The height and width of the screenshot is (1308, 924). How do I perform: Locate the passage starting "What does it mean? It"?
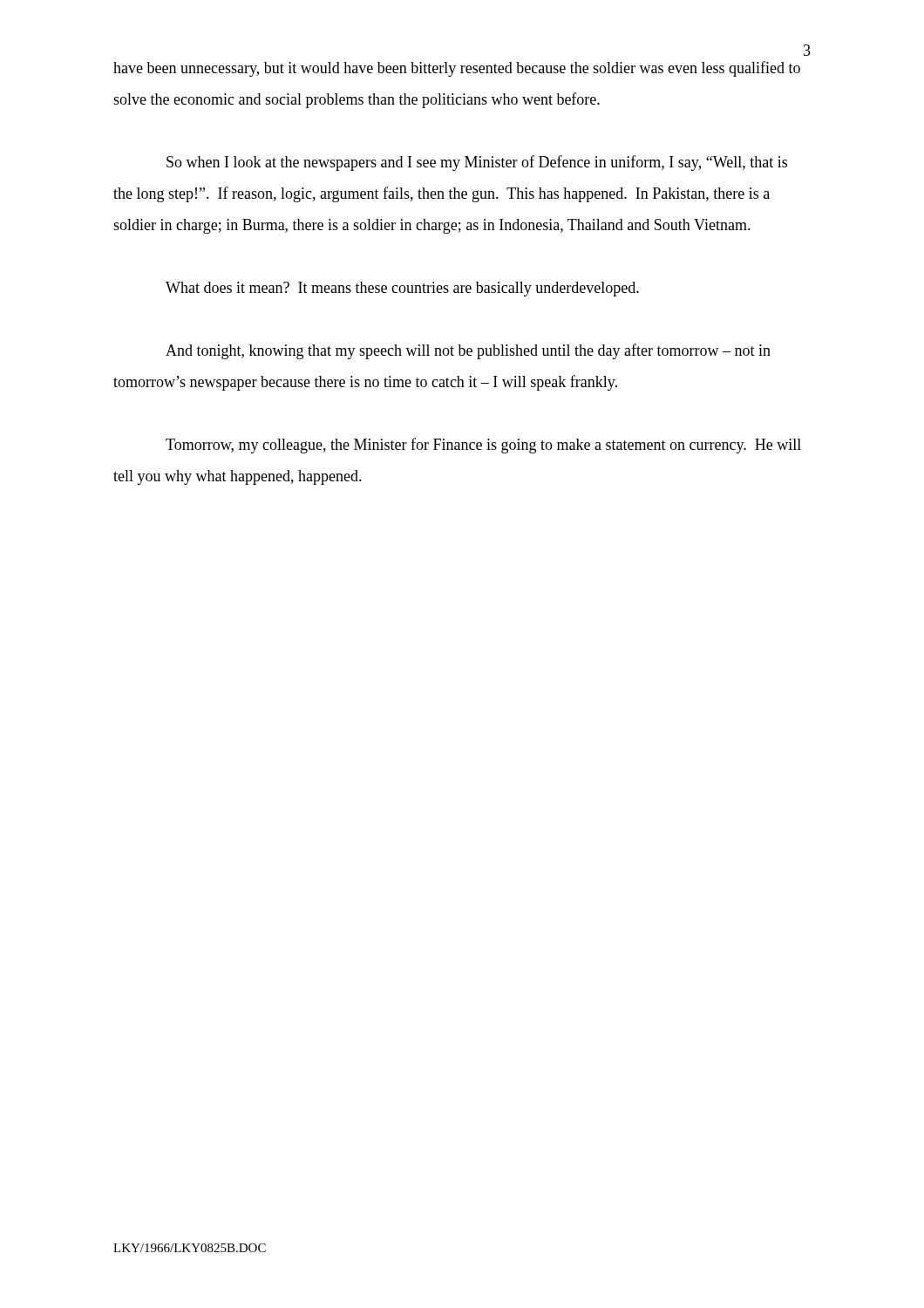[x=403, y=288]
